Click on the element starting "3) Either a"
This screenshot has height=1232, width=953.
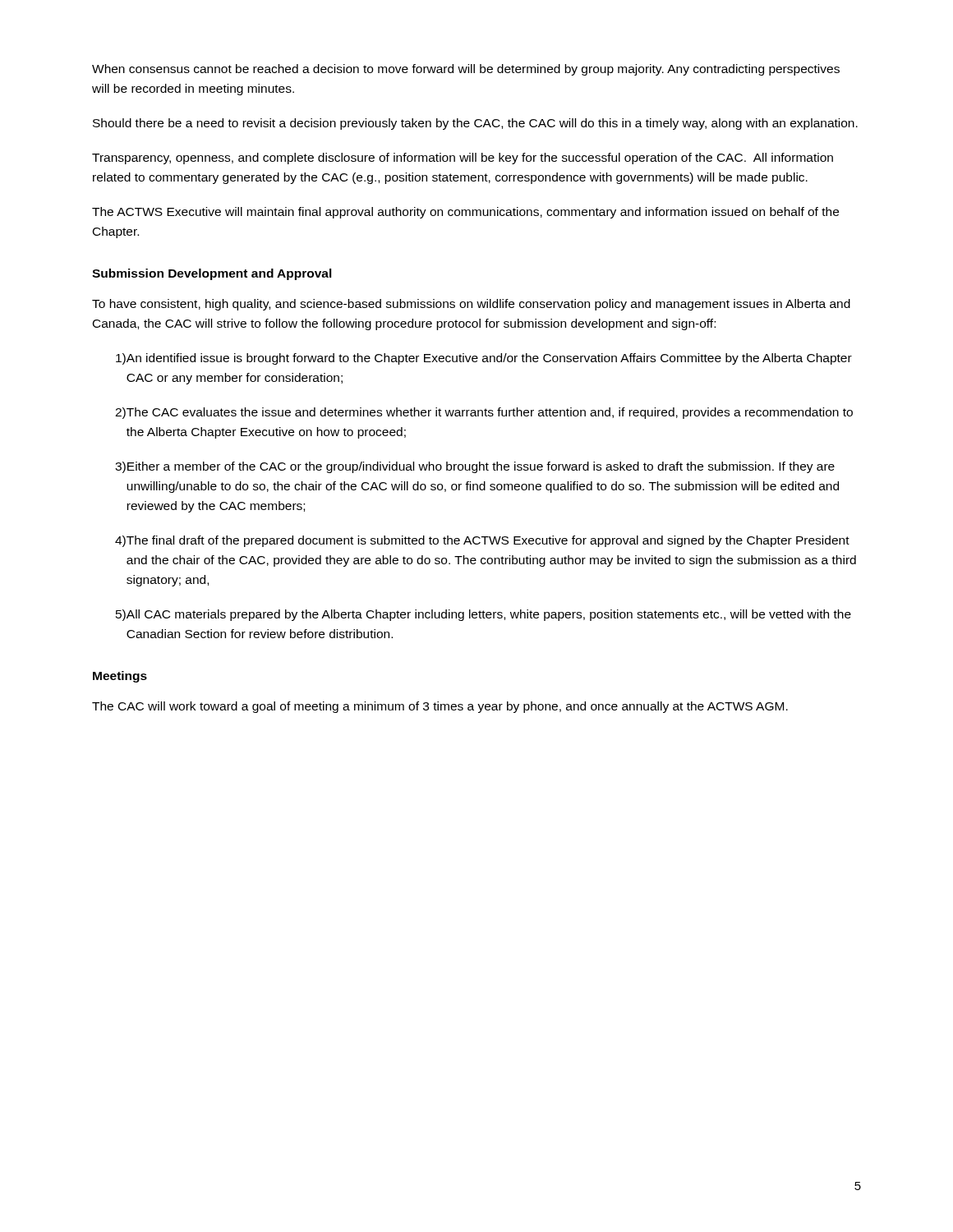coord(476,486)
